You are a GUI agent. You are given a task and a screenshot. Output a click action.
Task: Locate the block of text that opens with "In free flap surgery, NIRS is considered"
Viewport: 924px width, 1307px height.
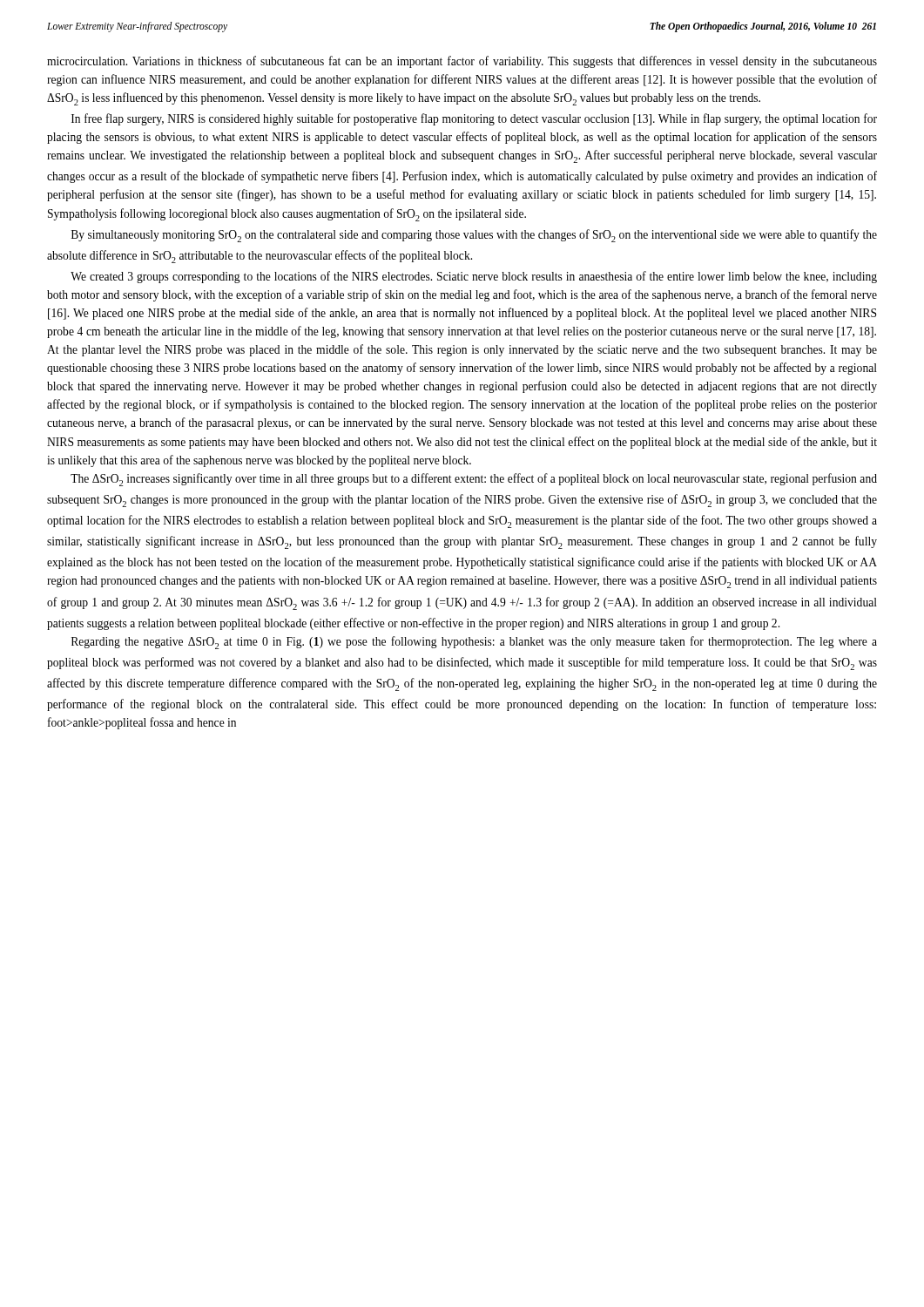tap(462, 168)
